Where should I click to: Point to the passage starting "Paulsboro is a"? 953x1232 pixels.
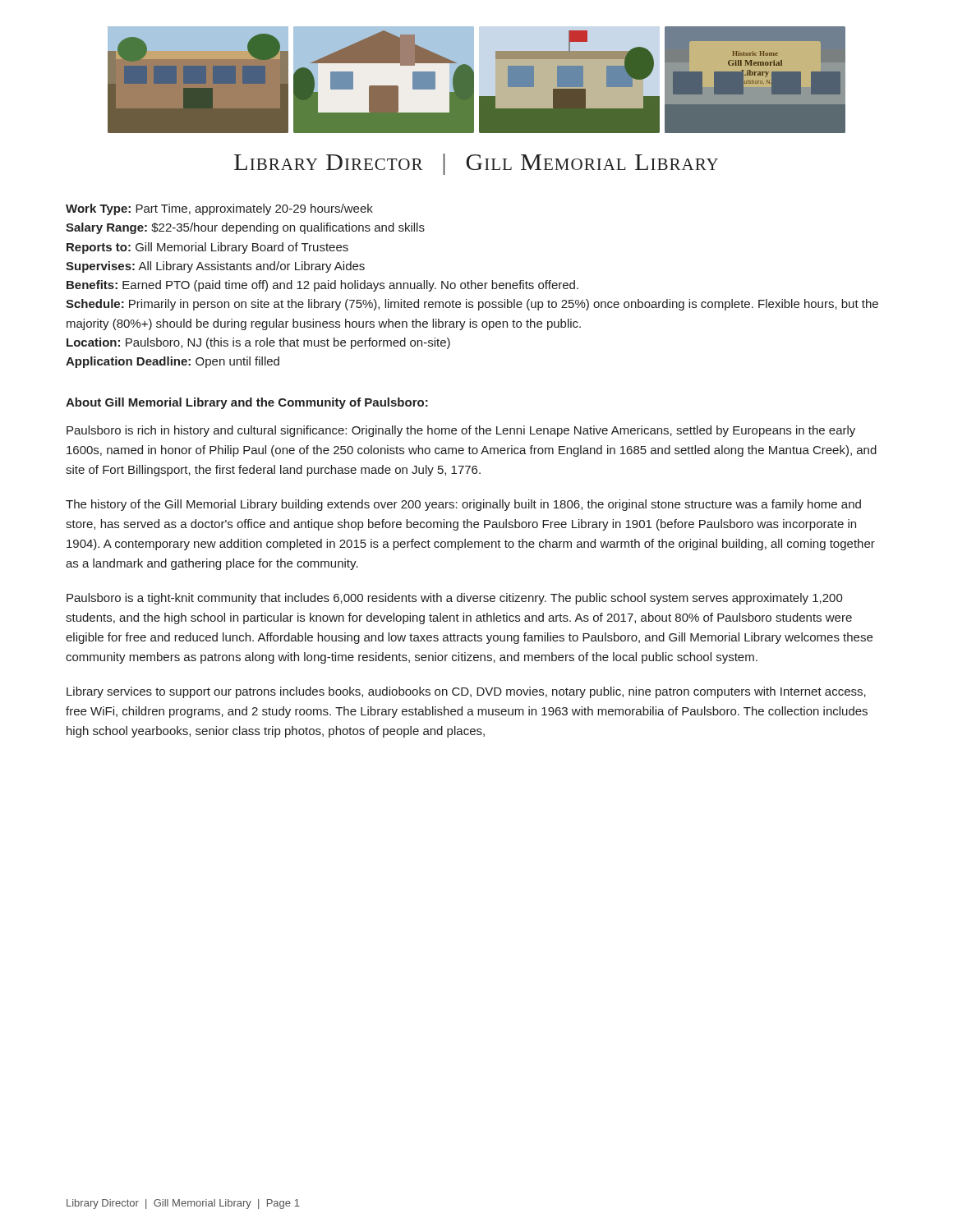click(x=469, y=627)
